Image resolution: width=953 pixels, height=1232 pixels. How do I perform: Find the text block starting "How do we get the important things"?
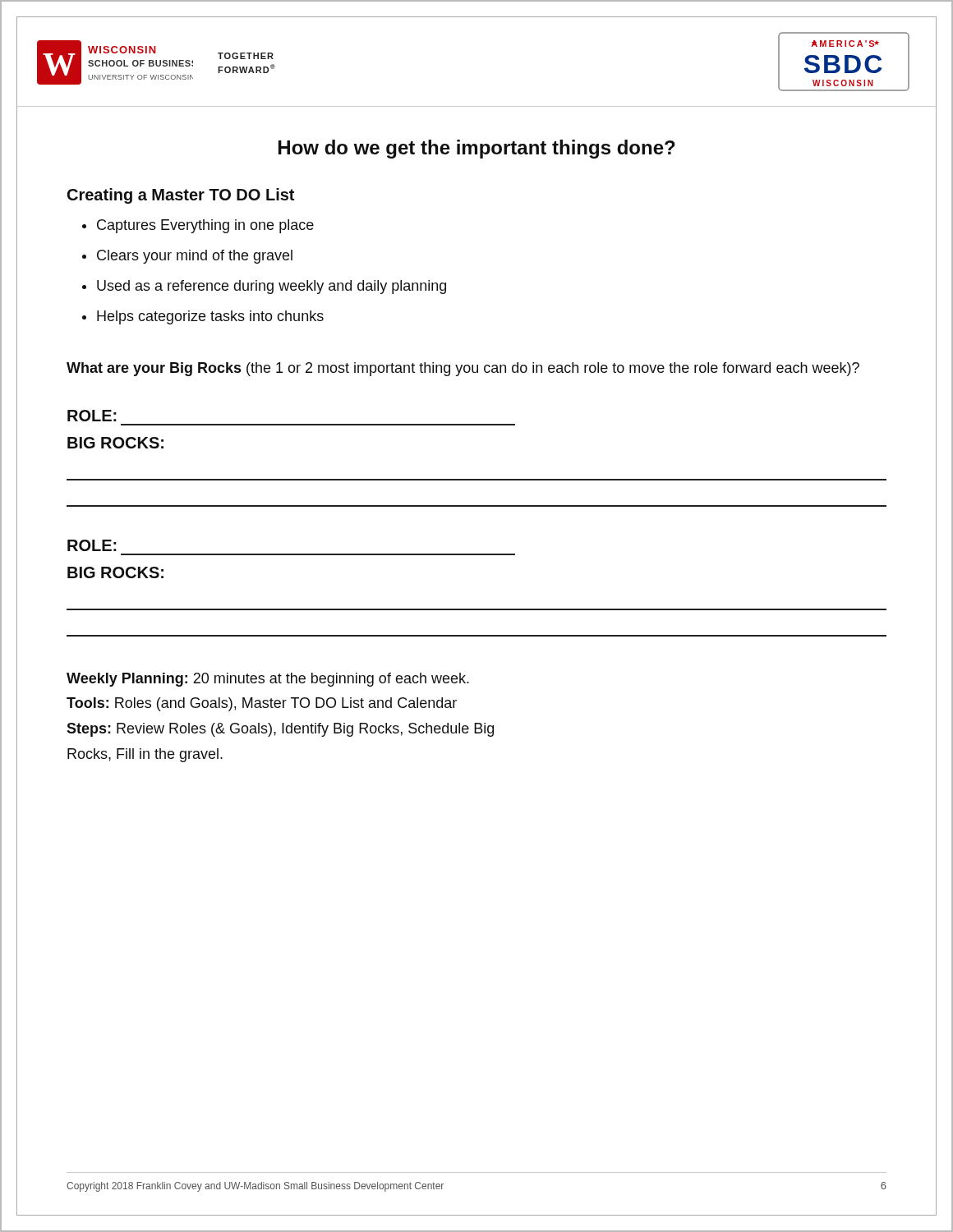[x=476, y=147]
